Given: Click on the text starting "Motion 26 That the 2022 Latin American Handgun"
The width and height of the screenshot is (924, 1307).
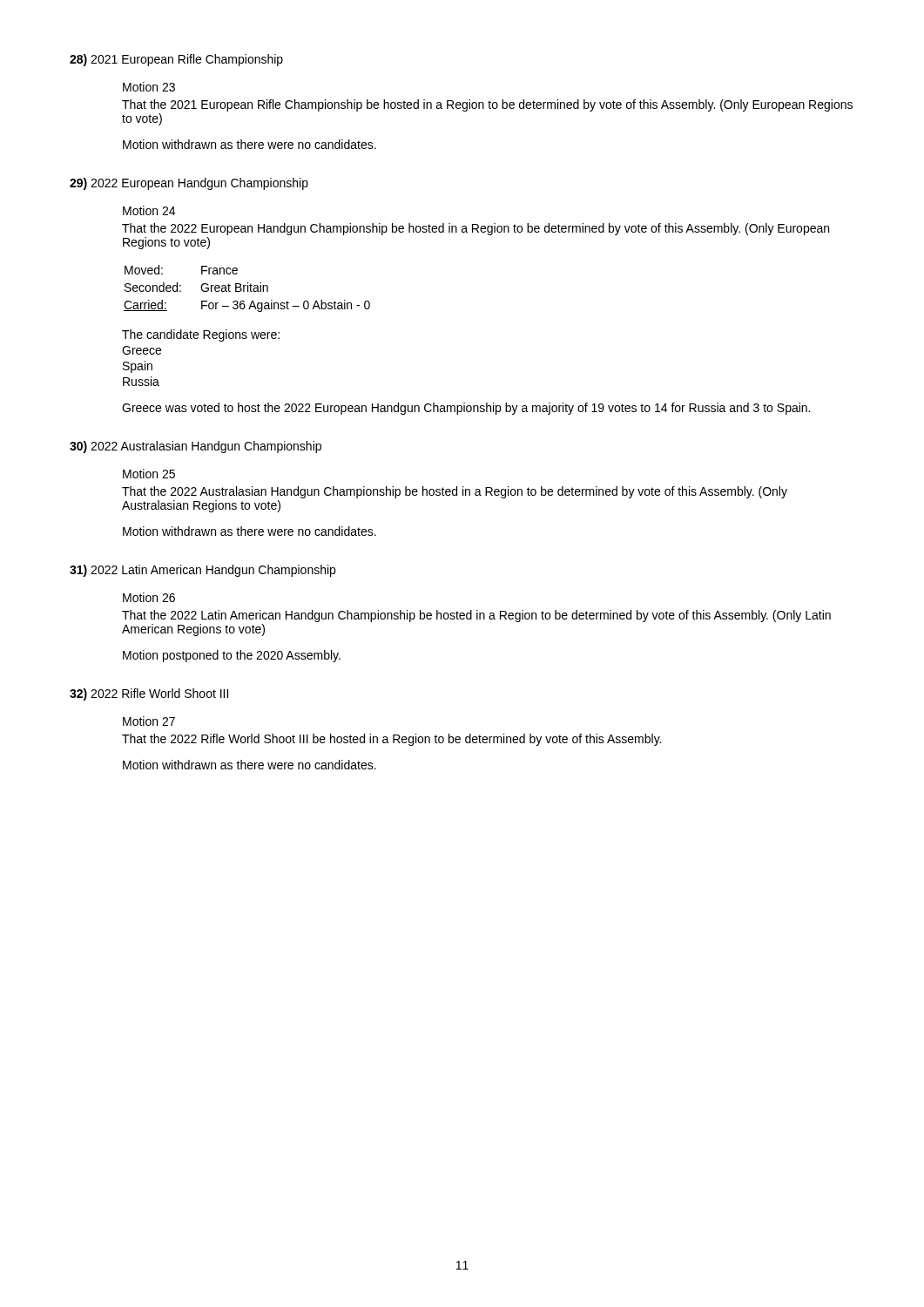Looking at the screenshot, I should [x=488, y=613].
